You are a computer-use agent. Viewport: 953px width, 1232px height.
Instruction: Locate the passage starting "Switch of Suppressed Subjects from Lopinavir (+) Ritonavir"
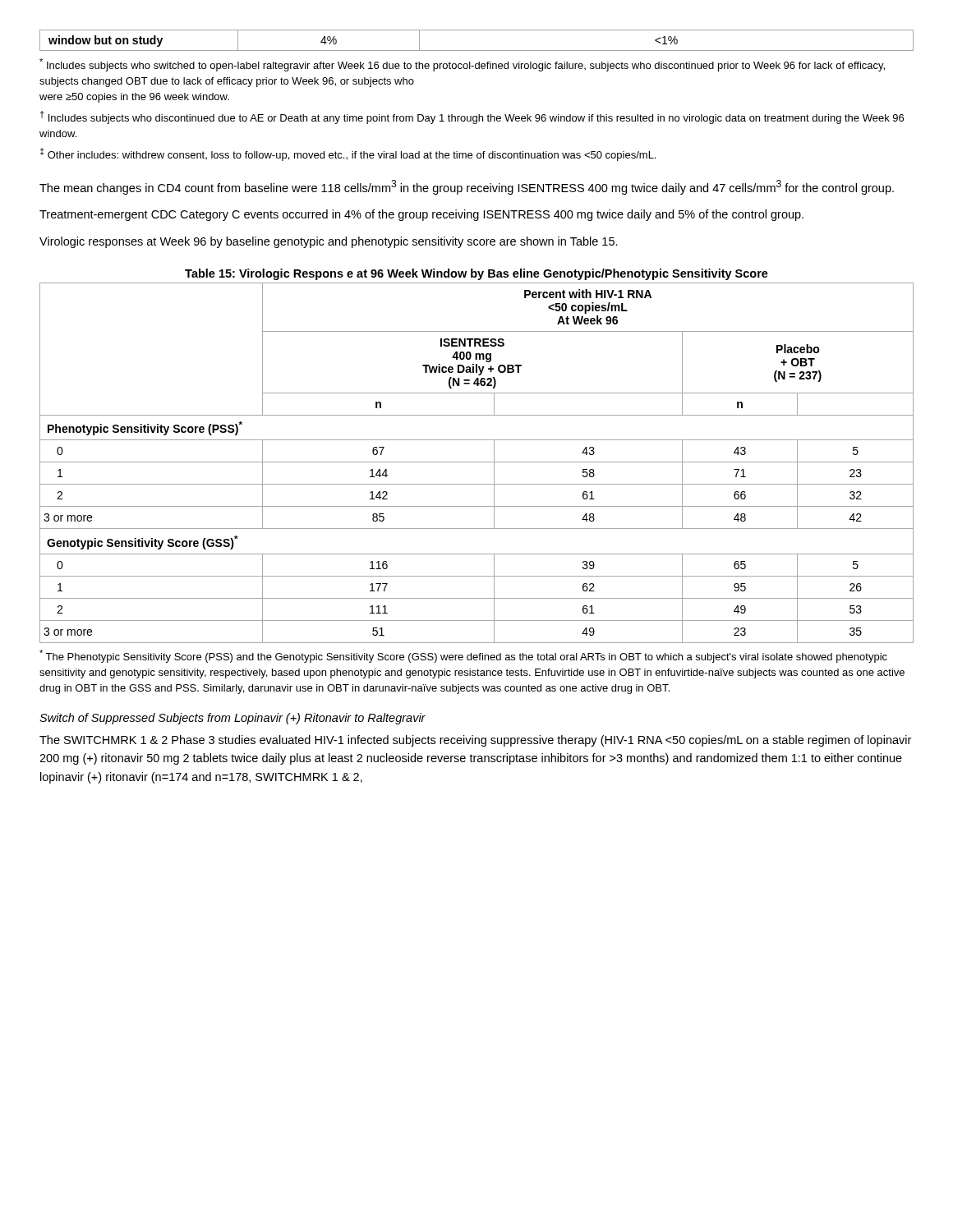[232, 718]
